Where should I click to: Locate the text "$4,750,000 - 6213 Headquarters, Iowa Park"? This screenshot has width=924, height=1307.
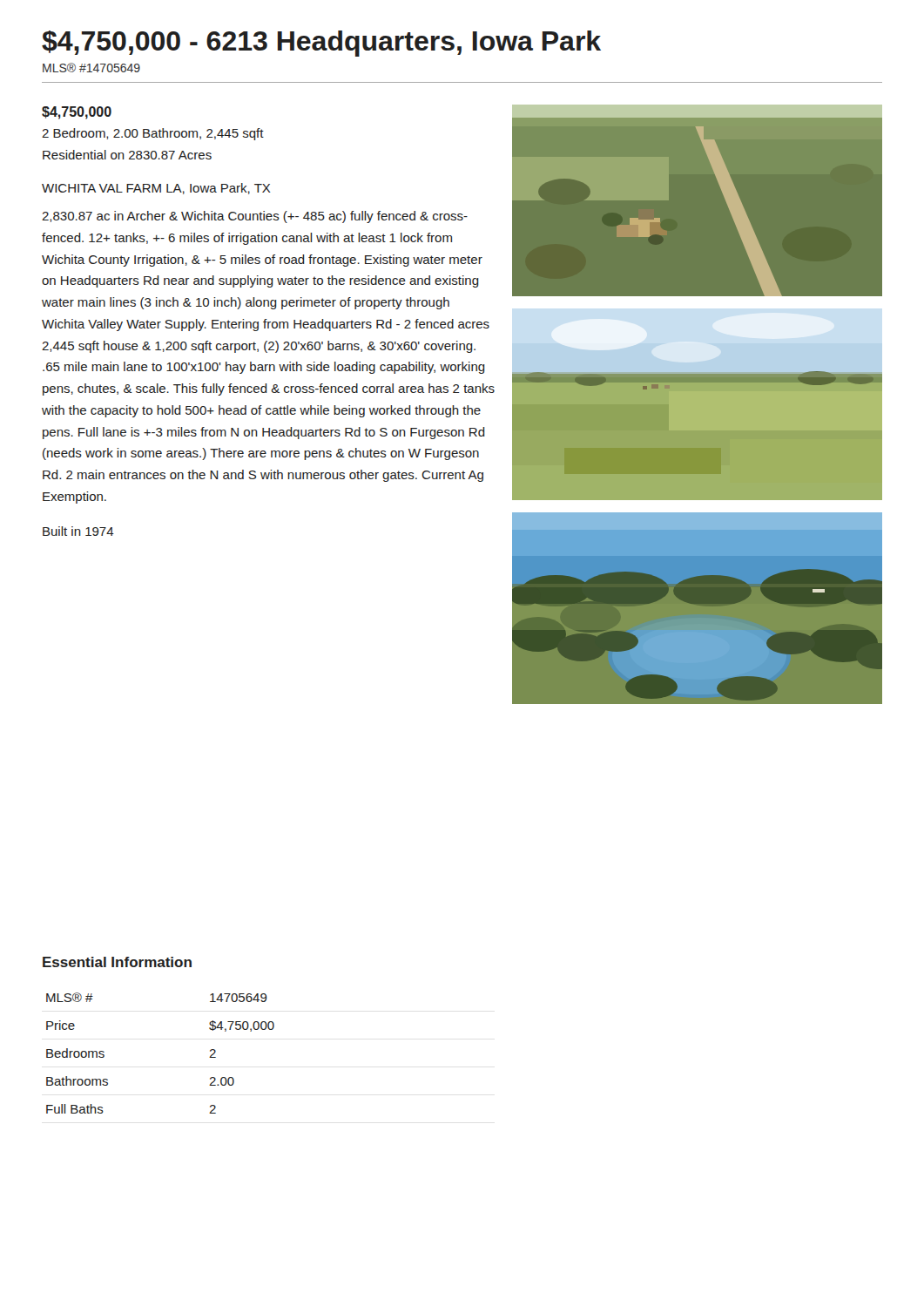point(462,41)
